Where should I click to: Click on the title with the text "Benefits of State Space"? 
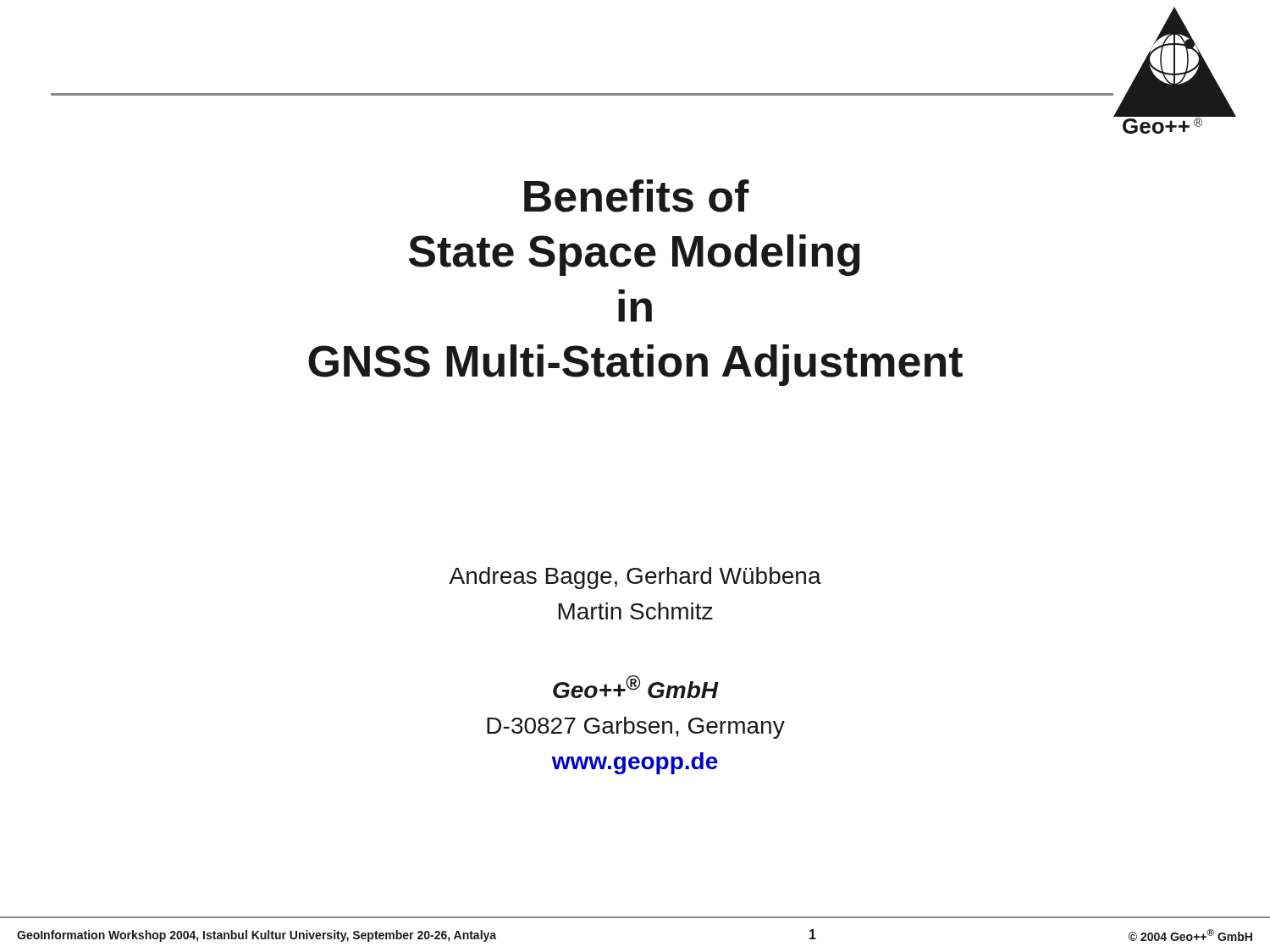click(635, 279)
